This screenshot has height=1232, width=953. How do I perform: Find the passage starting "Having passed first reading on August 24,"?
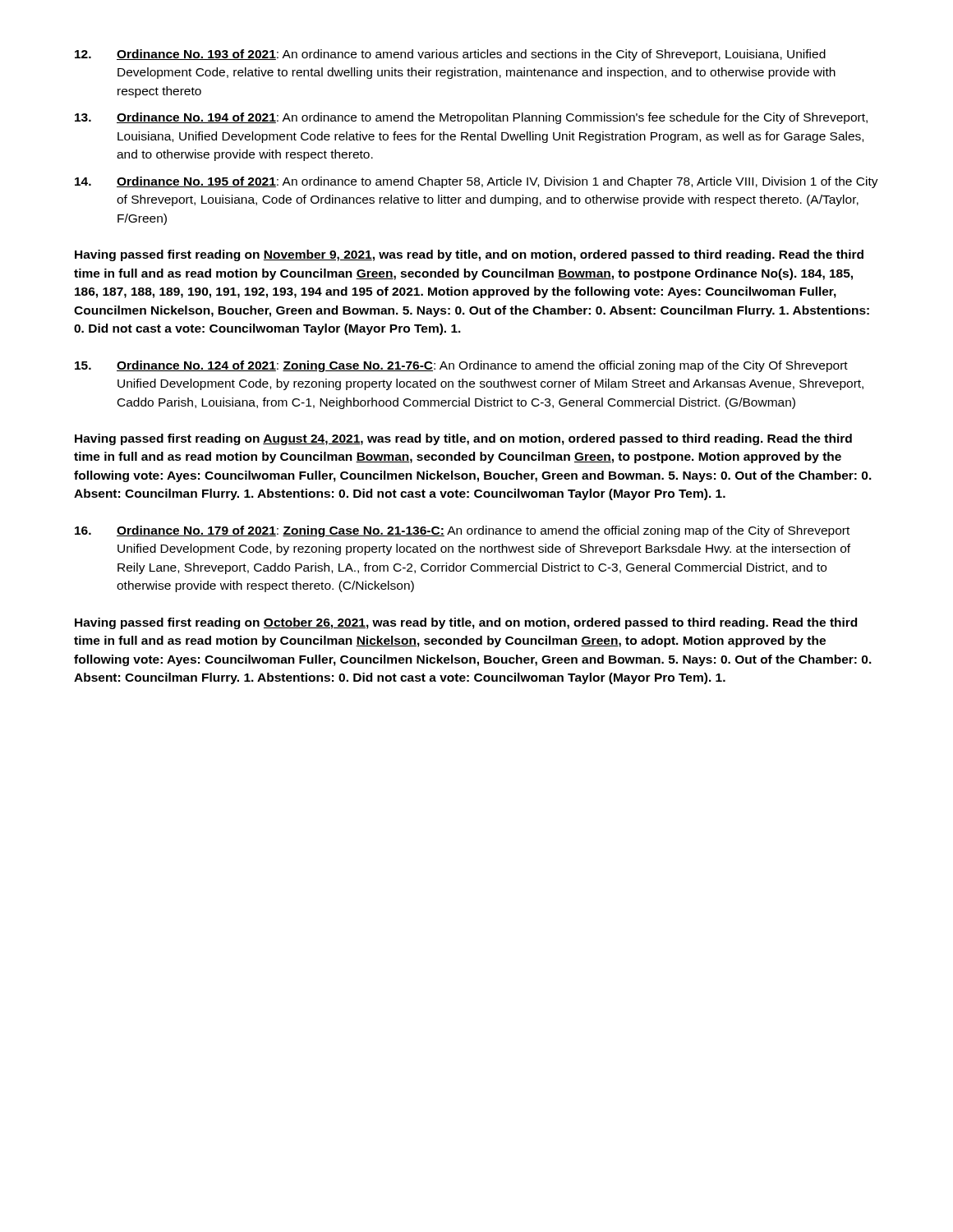473,466
